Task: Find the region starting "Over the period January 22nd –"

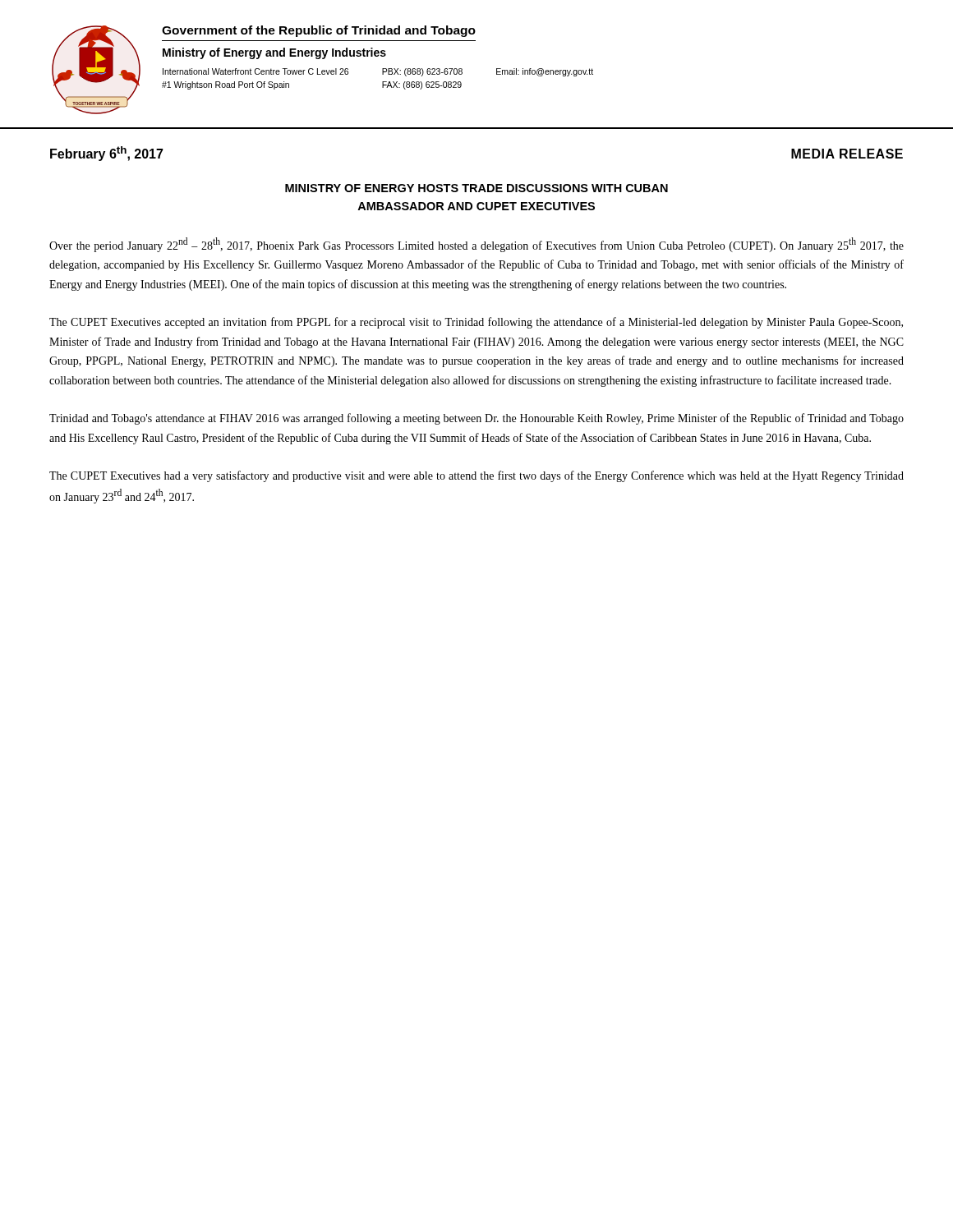Action: click(x=476, y=264)
